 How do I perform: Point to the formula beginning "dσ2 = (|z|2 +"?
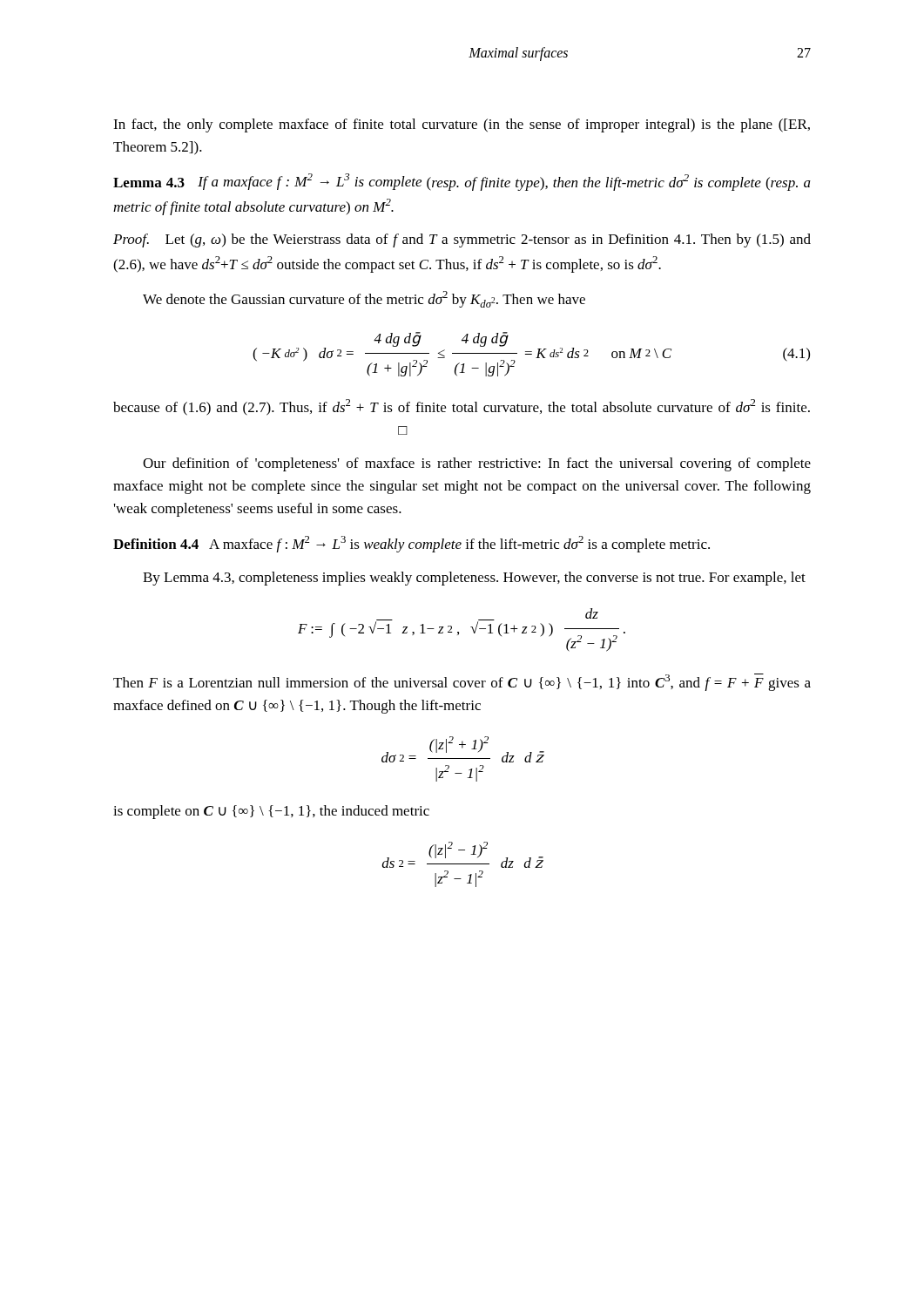click(462, 759)
